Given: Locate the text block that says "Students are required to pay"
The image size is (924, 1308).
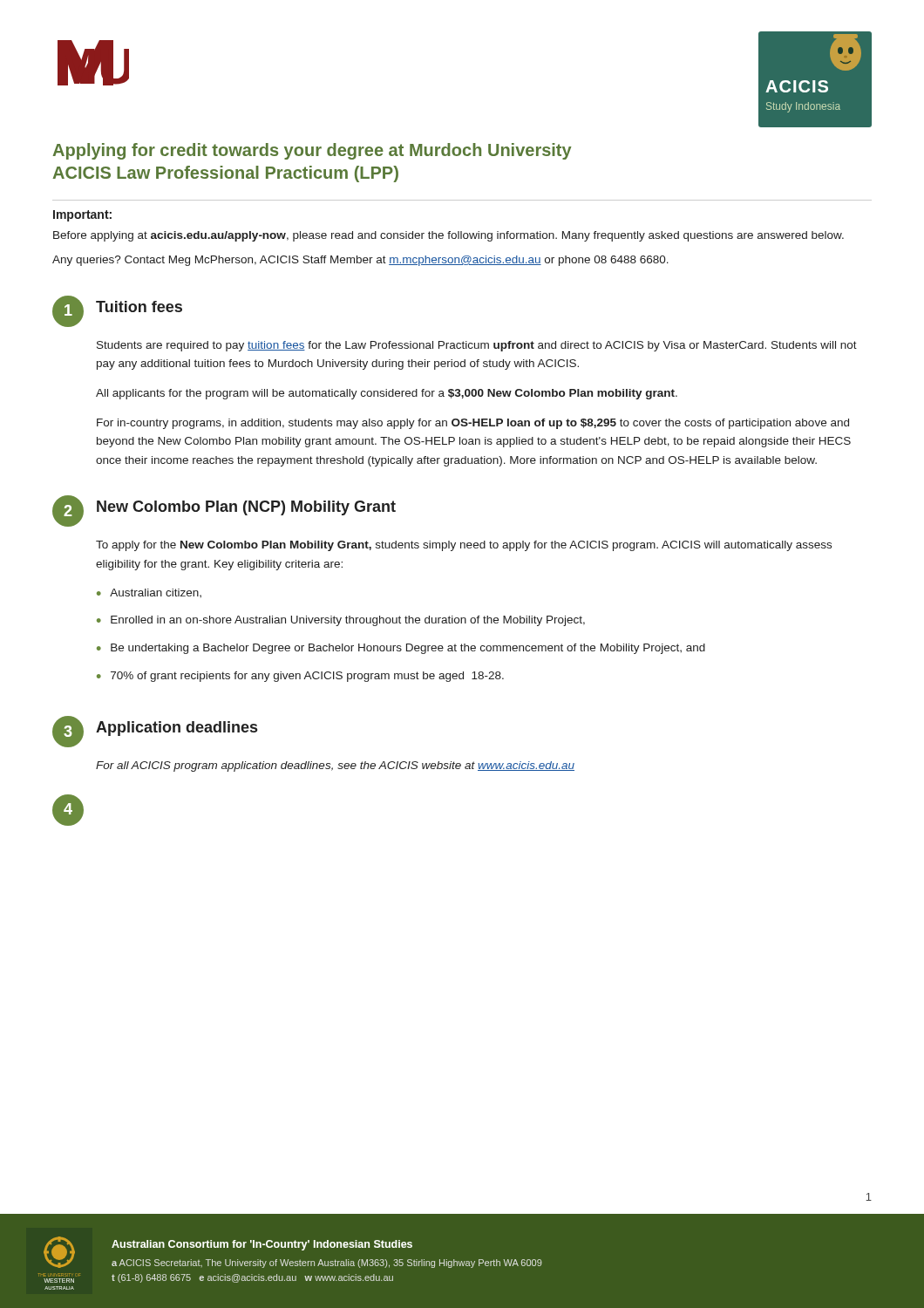Looking at the screenshot, I should [x=476, y=354].
